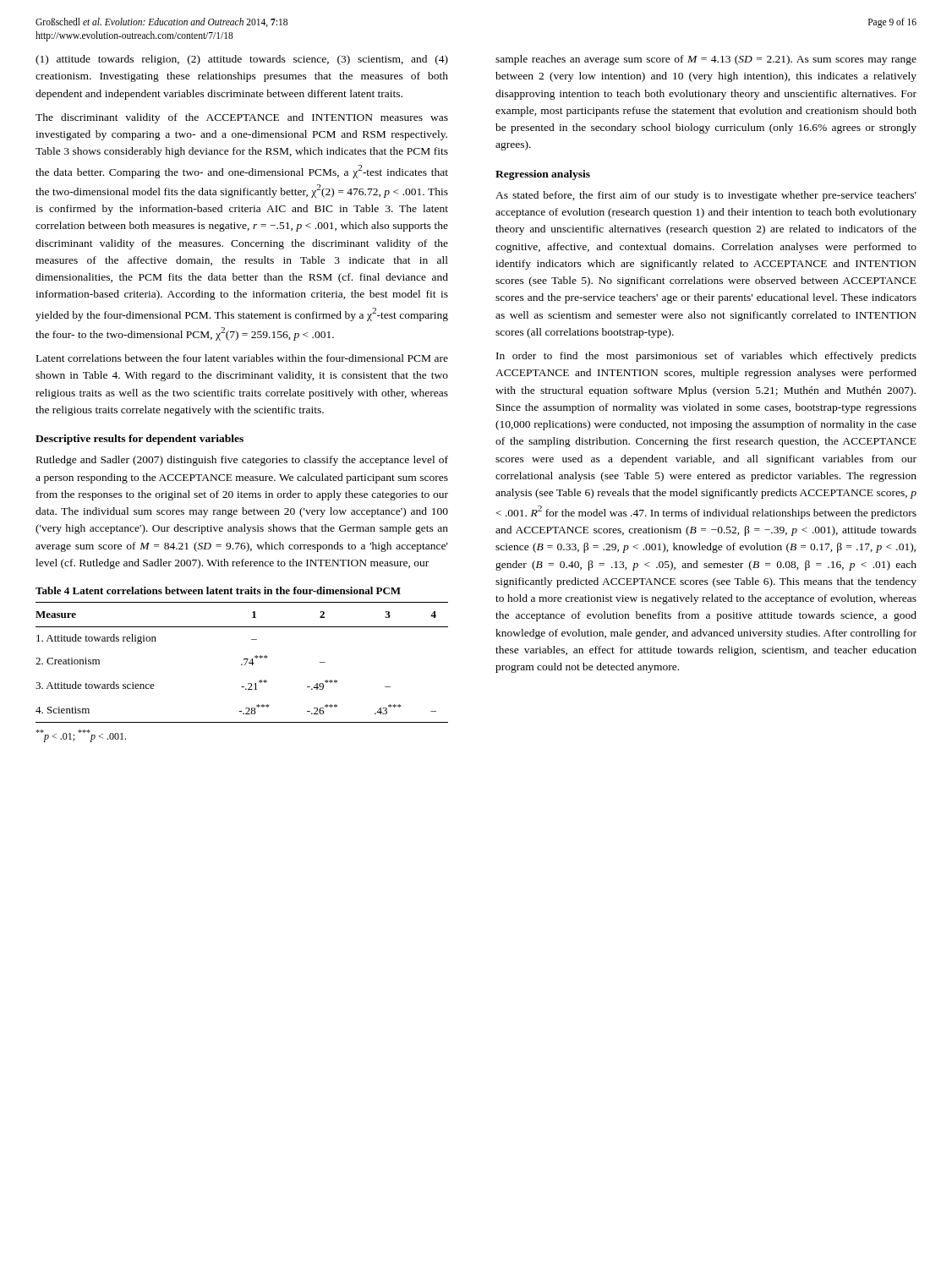This screenshot has width=952, height=1268.
Task: Select the text block that reads "Rutledge and Sadler (2007)"
Action: pyautogui.click(x=242, y=511)
